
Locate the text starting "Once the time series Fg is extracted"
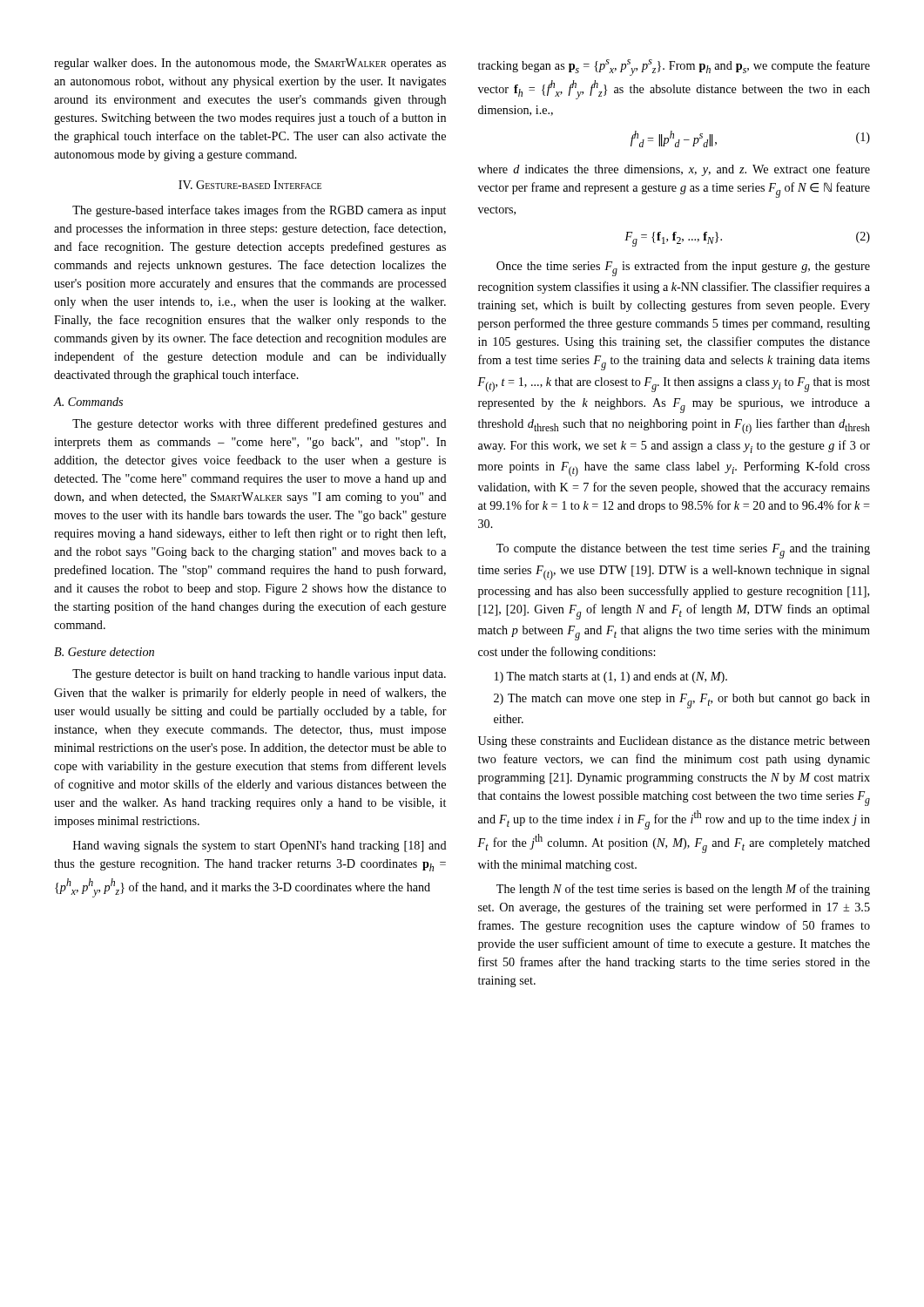[674, 395]
